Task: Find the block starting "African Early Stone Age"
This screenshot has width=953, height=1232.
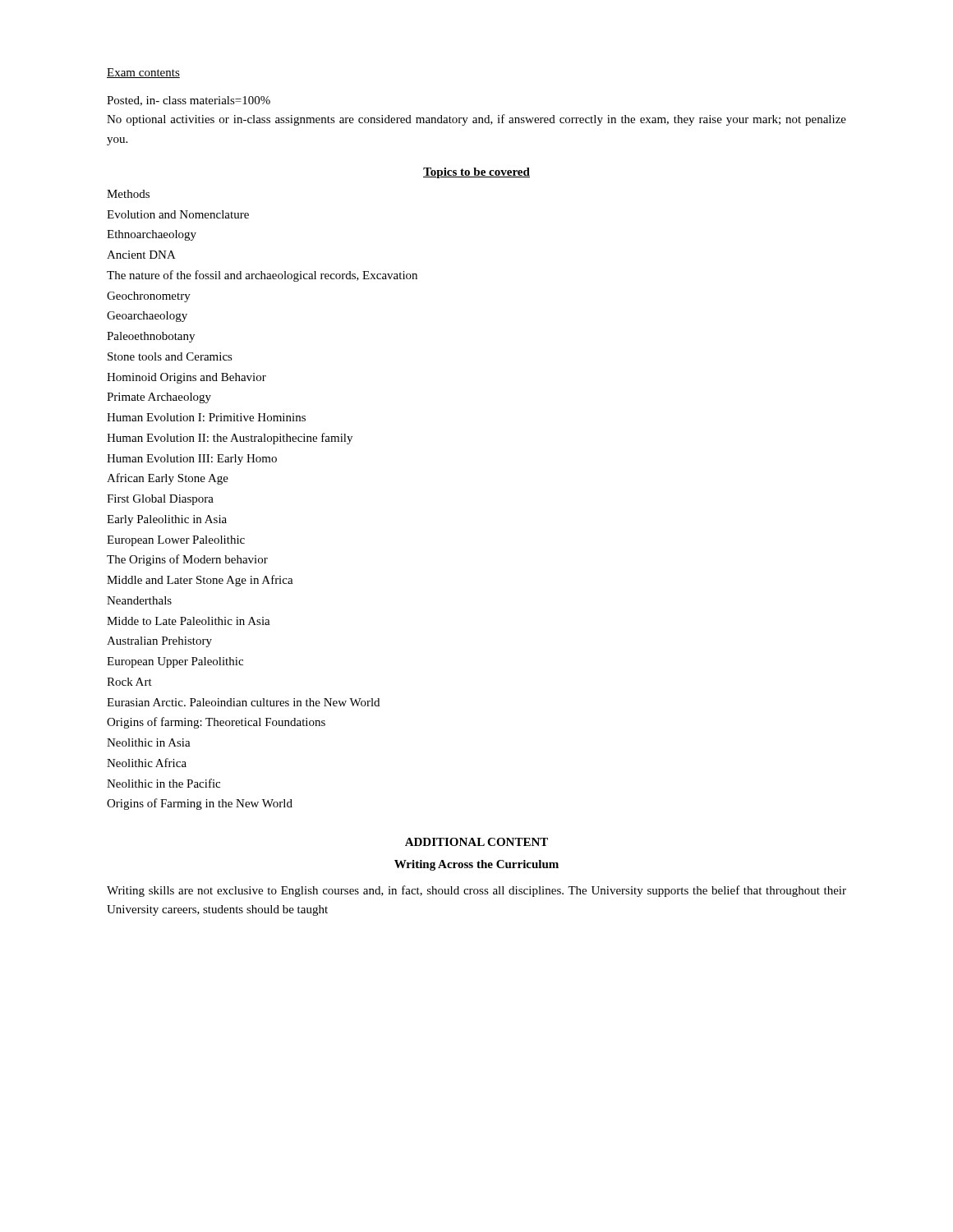Action: [168, 478]
